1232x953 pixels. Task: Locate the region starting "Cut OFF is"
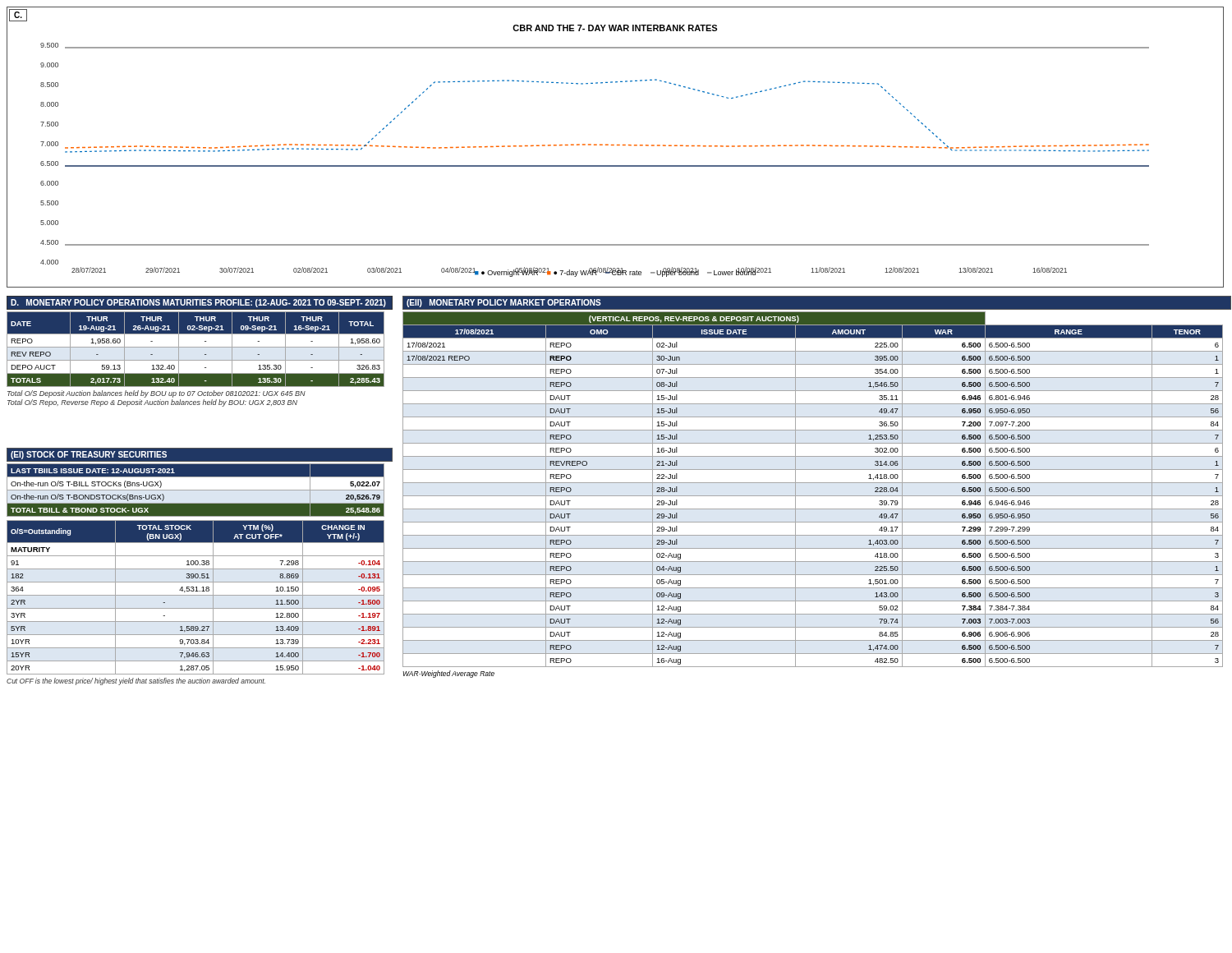click(x=136, y=681)
